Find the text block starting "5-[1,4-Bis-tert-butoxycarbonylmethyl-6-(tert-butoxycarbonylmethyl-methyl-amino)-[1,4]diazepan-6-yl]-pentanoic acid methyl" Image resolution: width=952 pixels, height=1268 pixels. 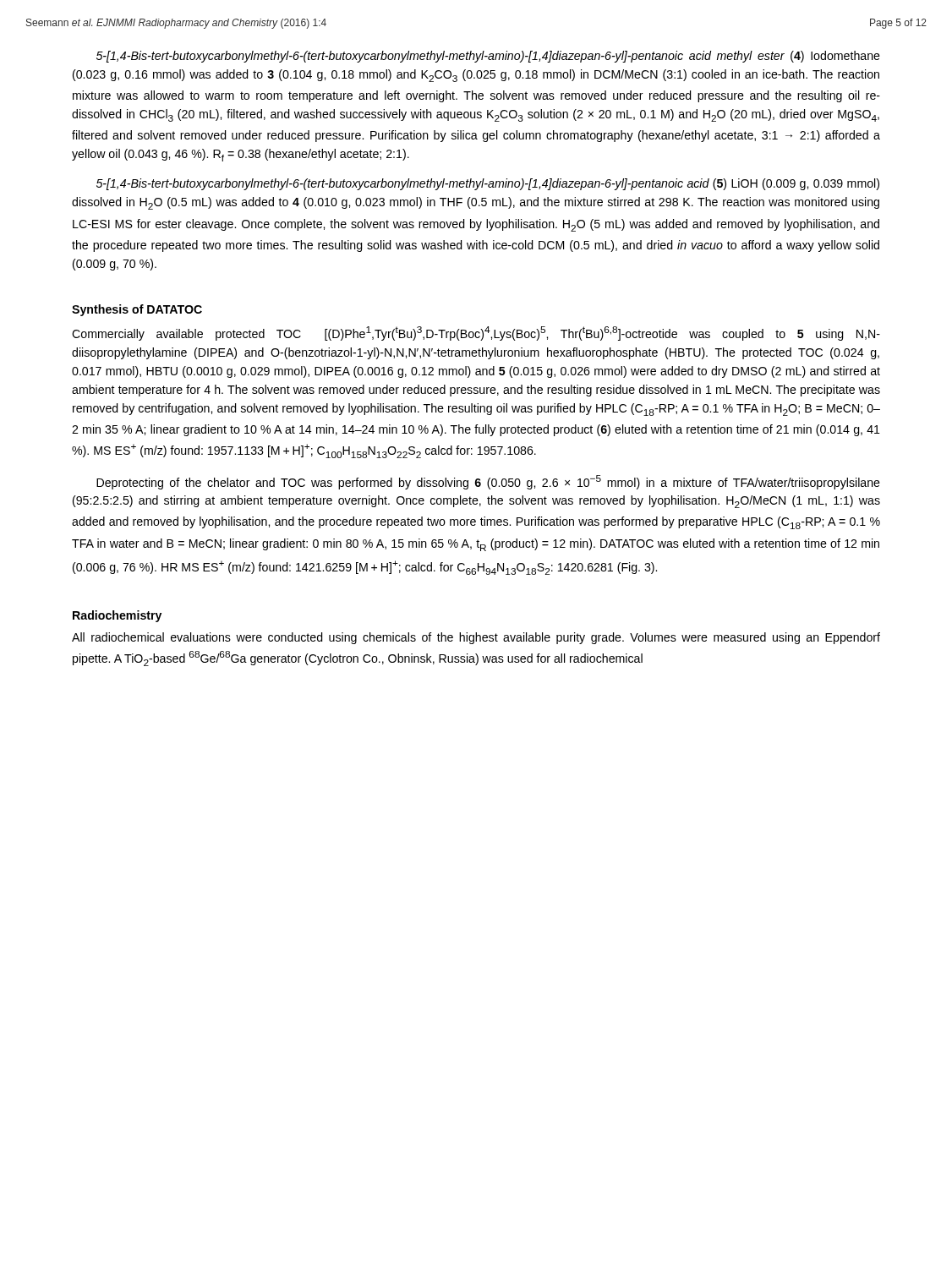coord(488,57)
